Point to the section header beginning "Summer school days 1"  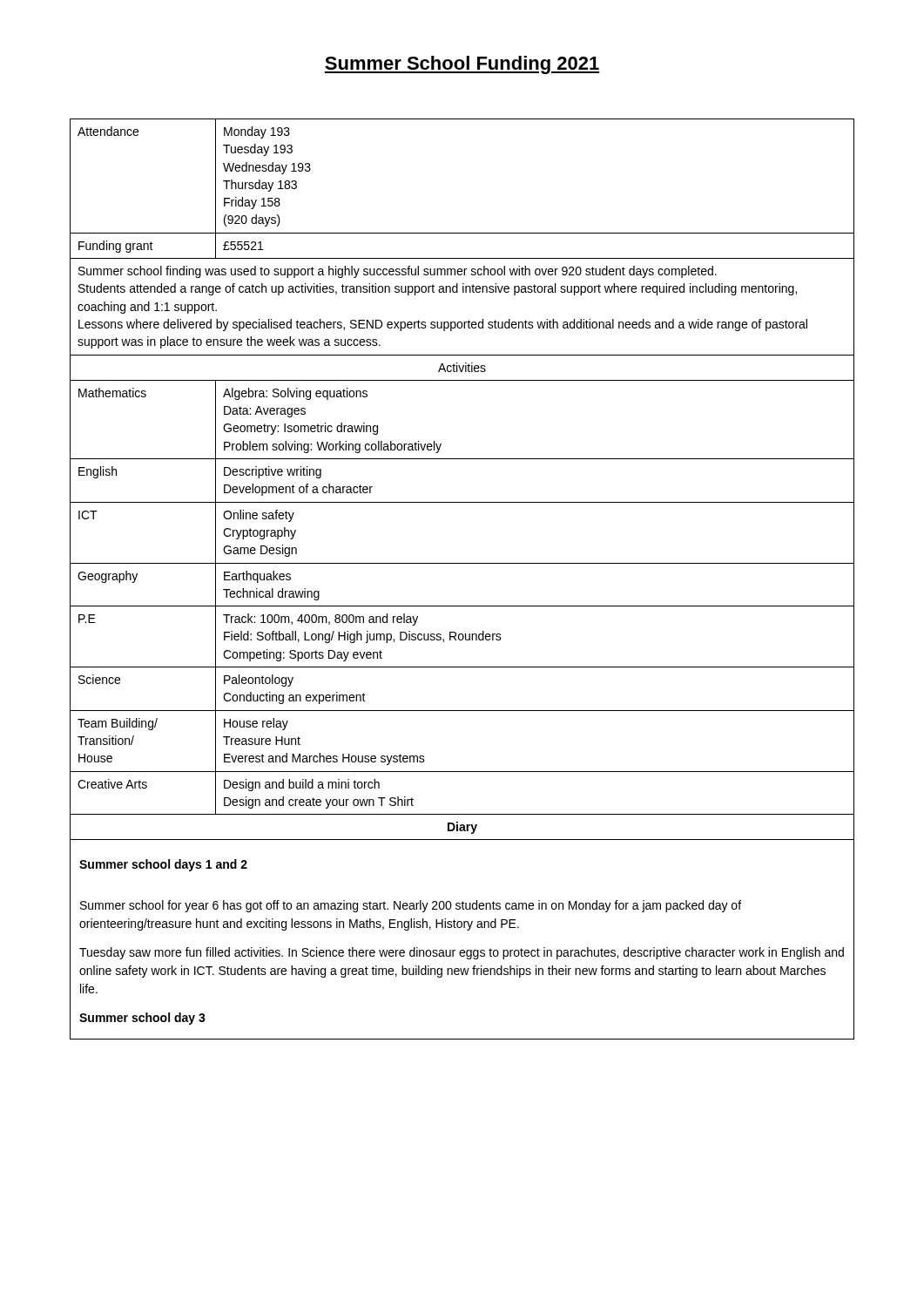pyautogui.click(x=163, y=865)
